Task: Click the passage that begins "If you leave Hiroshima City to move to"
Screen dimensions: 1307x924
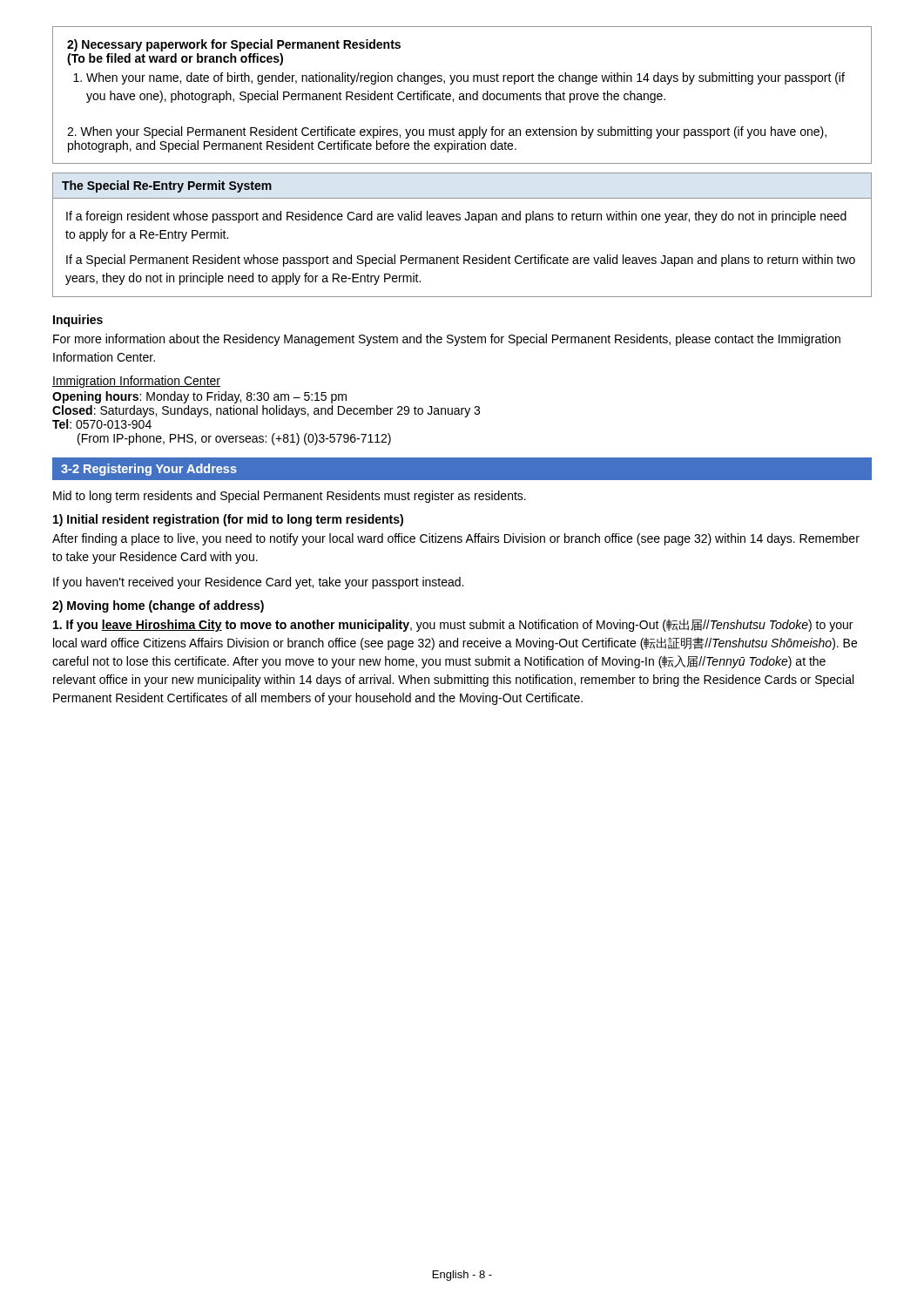Action: coord(455,661)
